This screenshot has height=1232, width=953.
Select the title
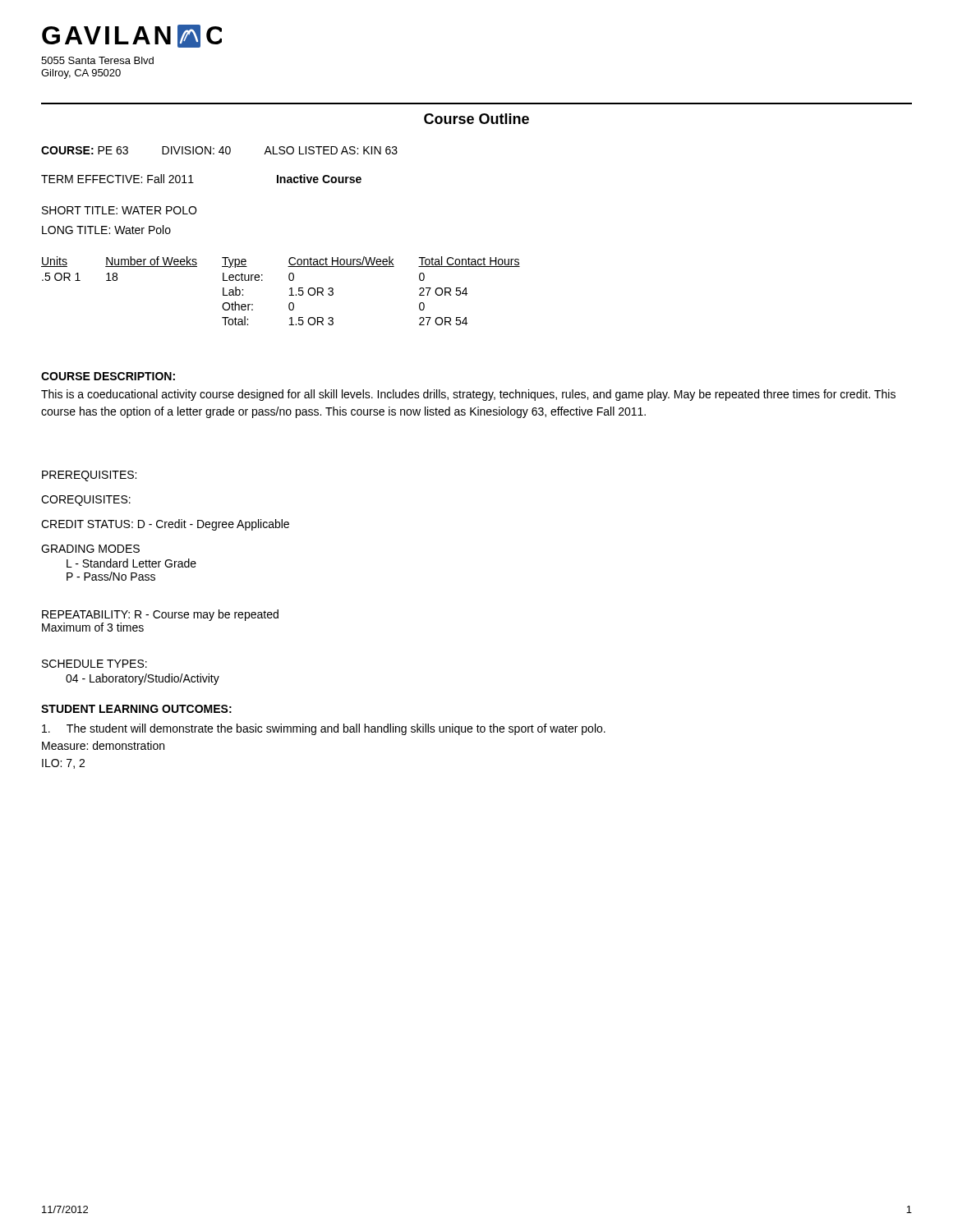click(x=476, y=119)
